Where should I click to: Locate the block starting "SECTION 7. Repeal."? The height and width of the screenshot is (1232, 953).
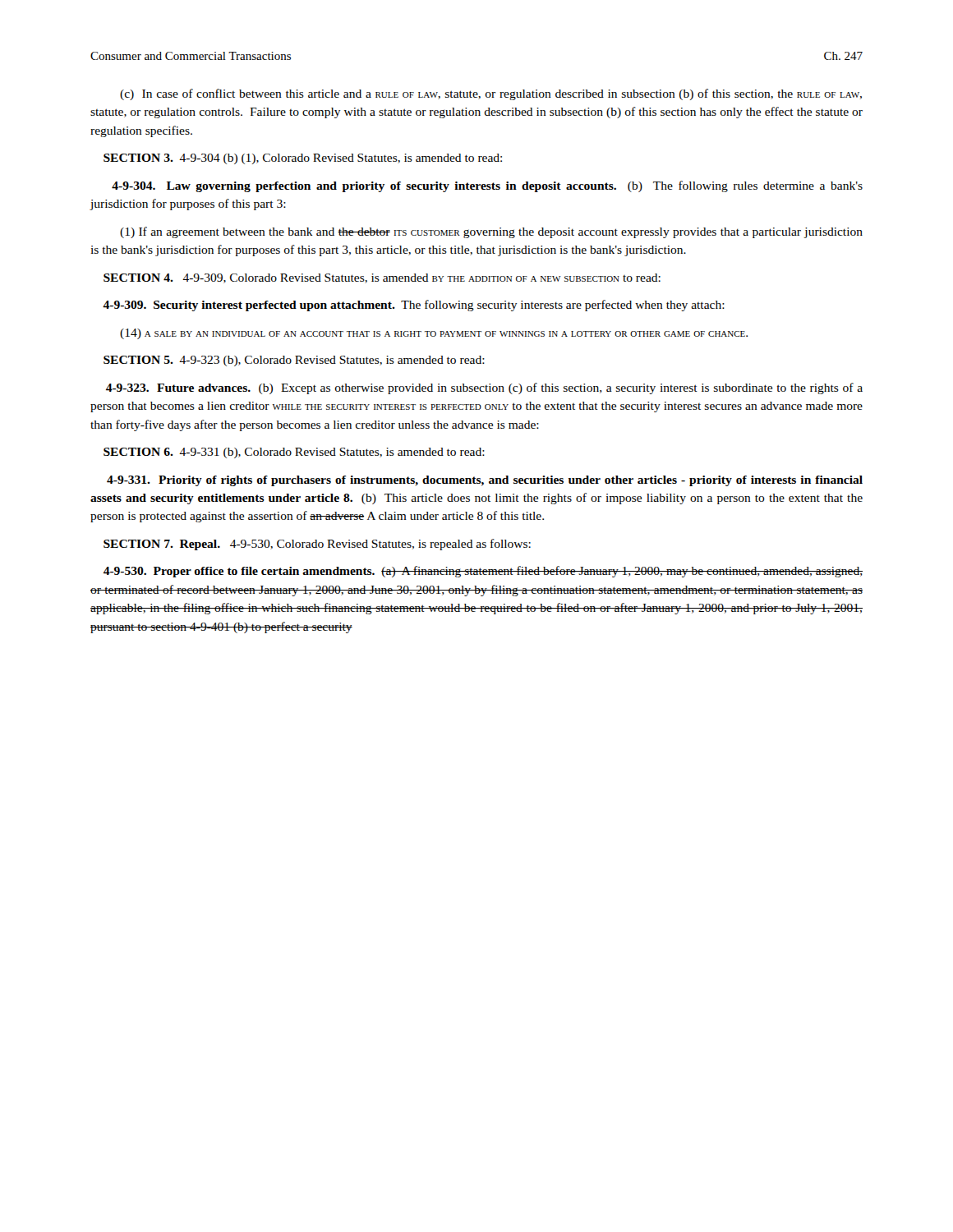tap(311, 543)
